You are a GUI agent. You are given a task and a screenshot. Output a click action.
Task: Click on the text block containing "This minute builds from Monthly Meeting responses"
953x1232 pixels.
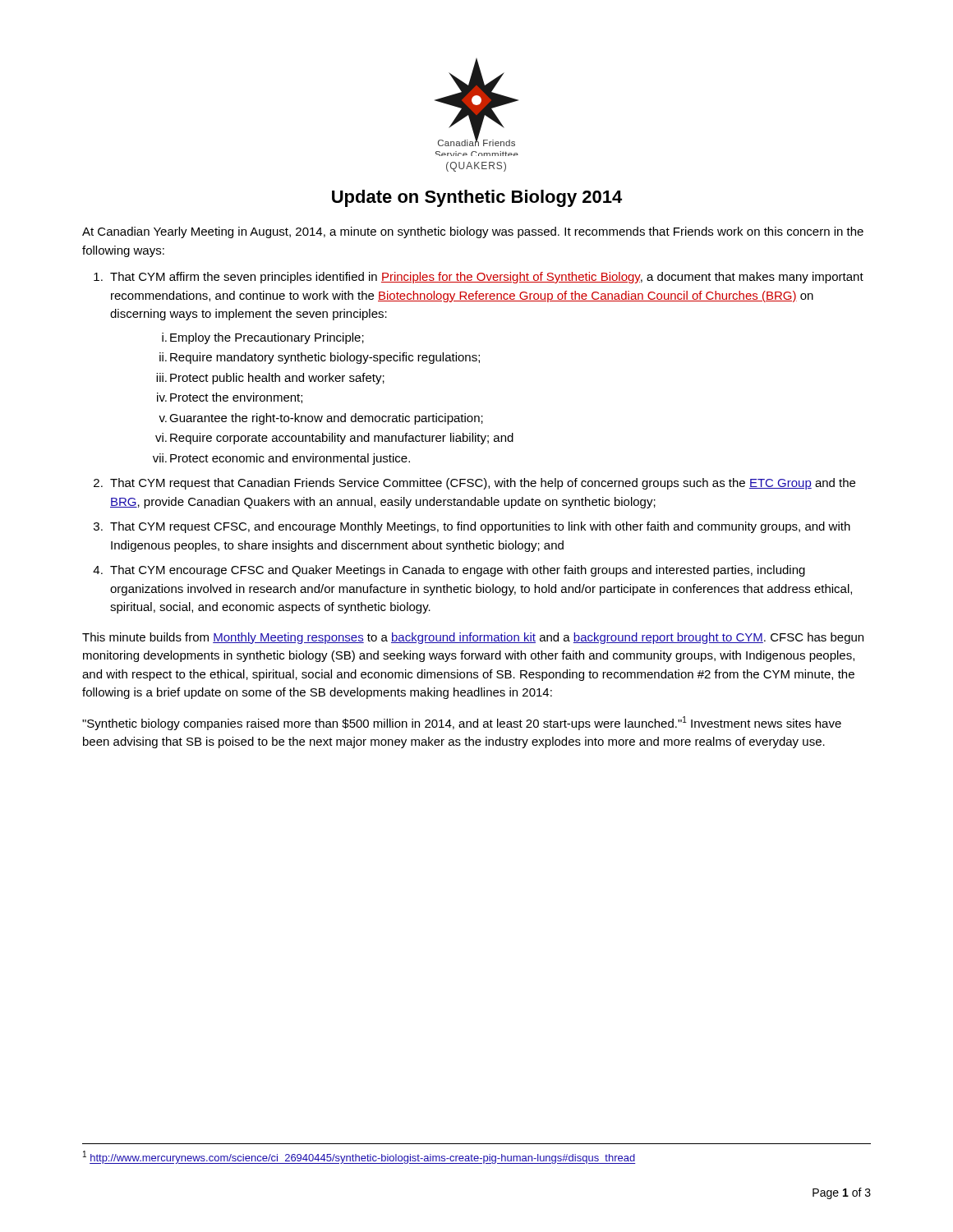point(473,664)
